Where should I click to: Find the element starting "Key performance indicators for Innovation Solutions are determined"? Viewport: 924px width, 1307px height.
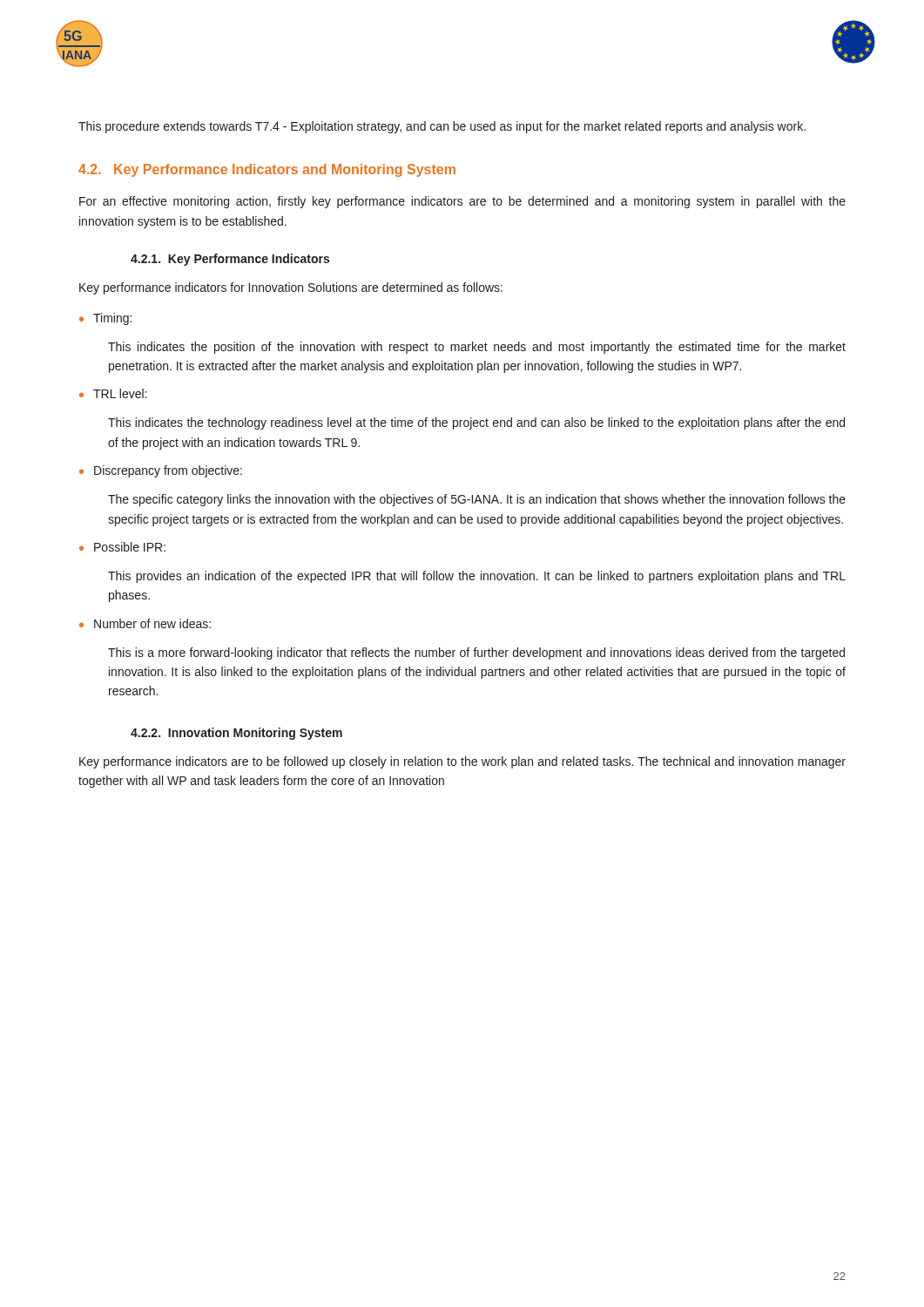[462, 288]
